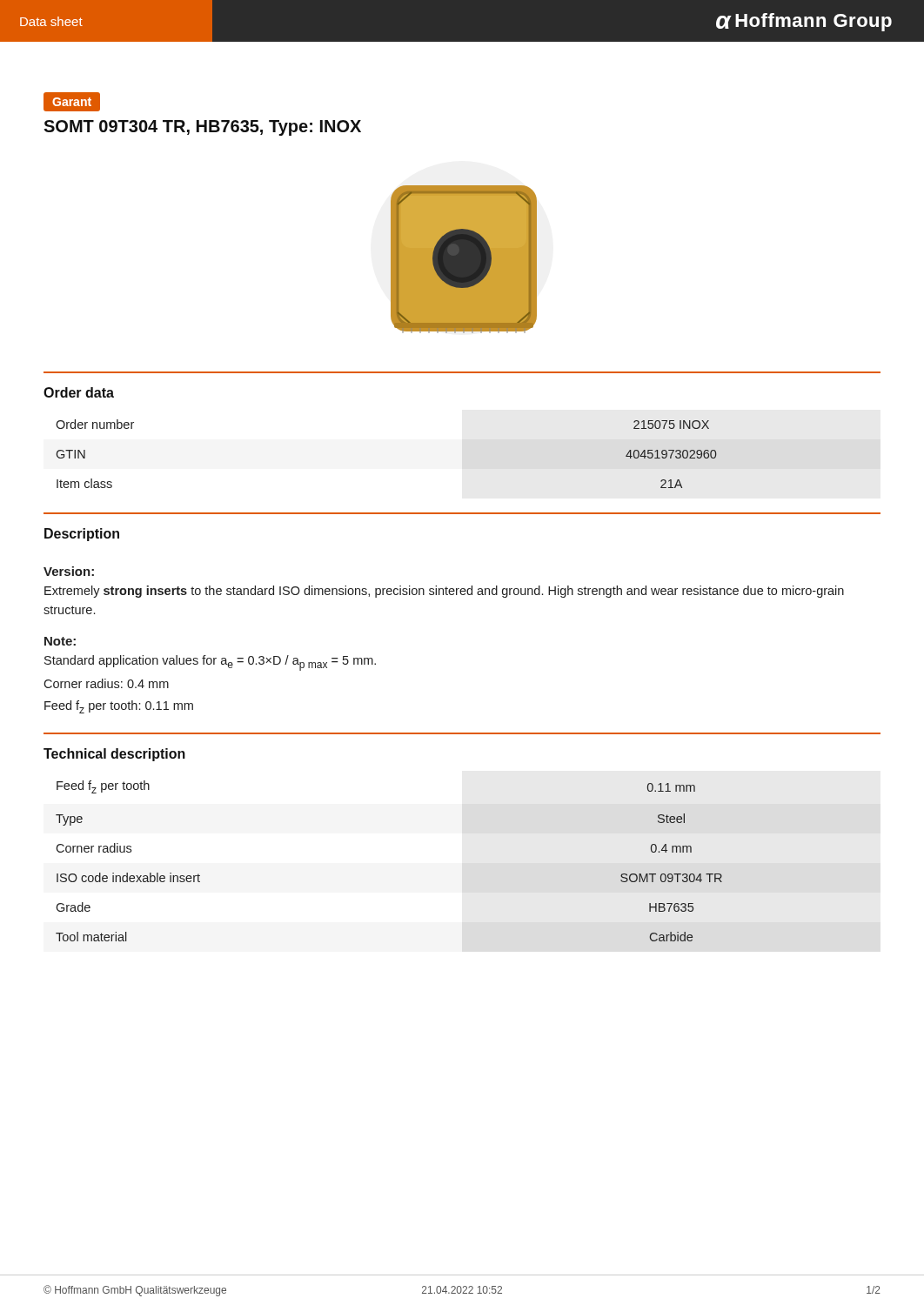Locate the table with the text "Item class"
924x1305 pixels.
pyautogui.click(x=462, y=454)
